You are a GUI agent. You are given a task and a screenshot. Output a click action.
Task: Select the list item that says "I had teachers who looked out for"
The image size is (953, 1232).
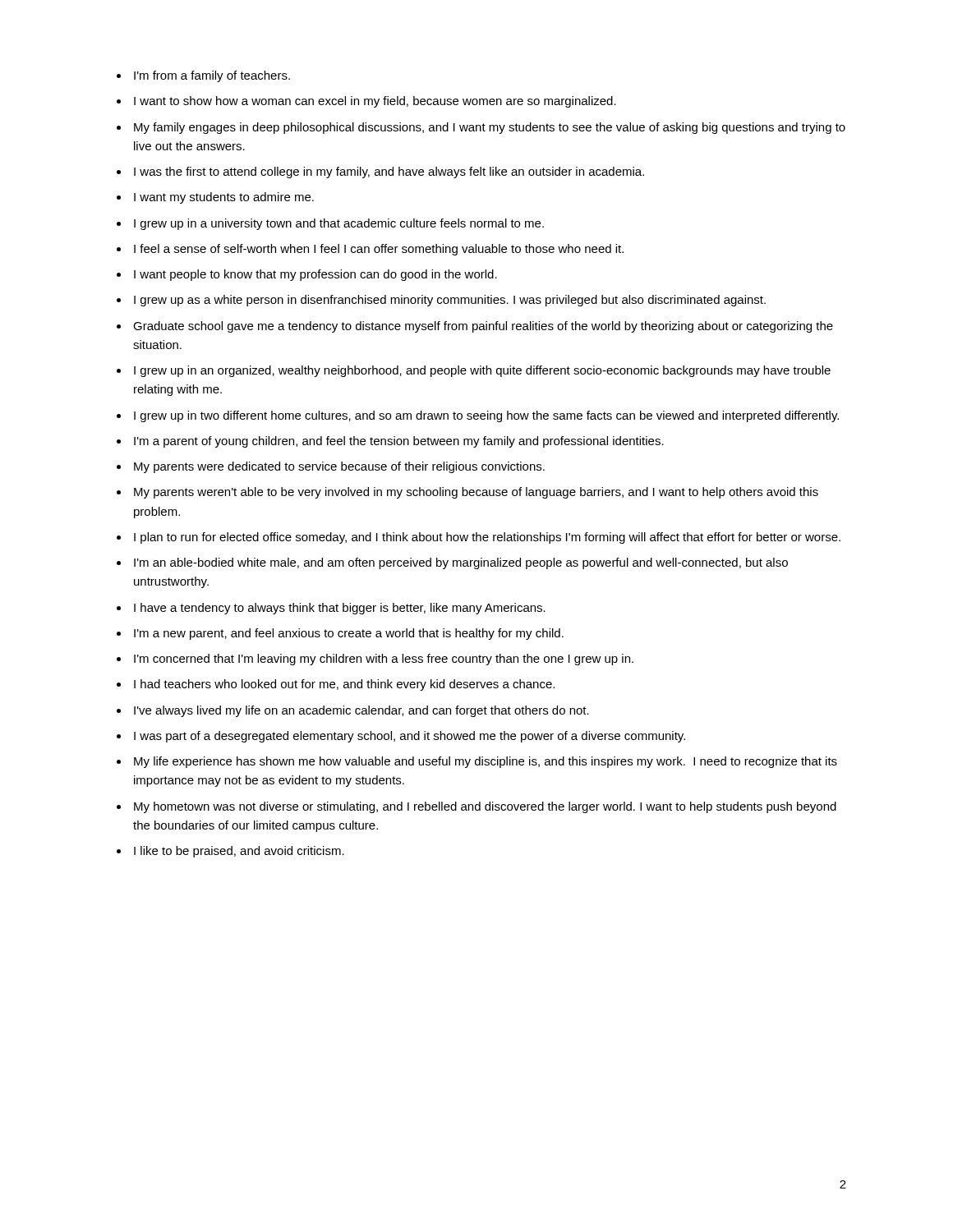pos(344,684)
